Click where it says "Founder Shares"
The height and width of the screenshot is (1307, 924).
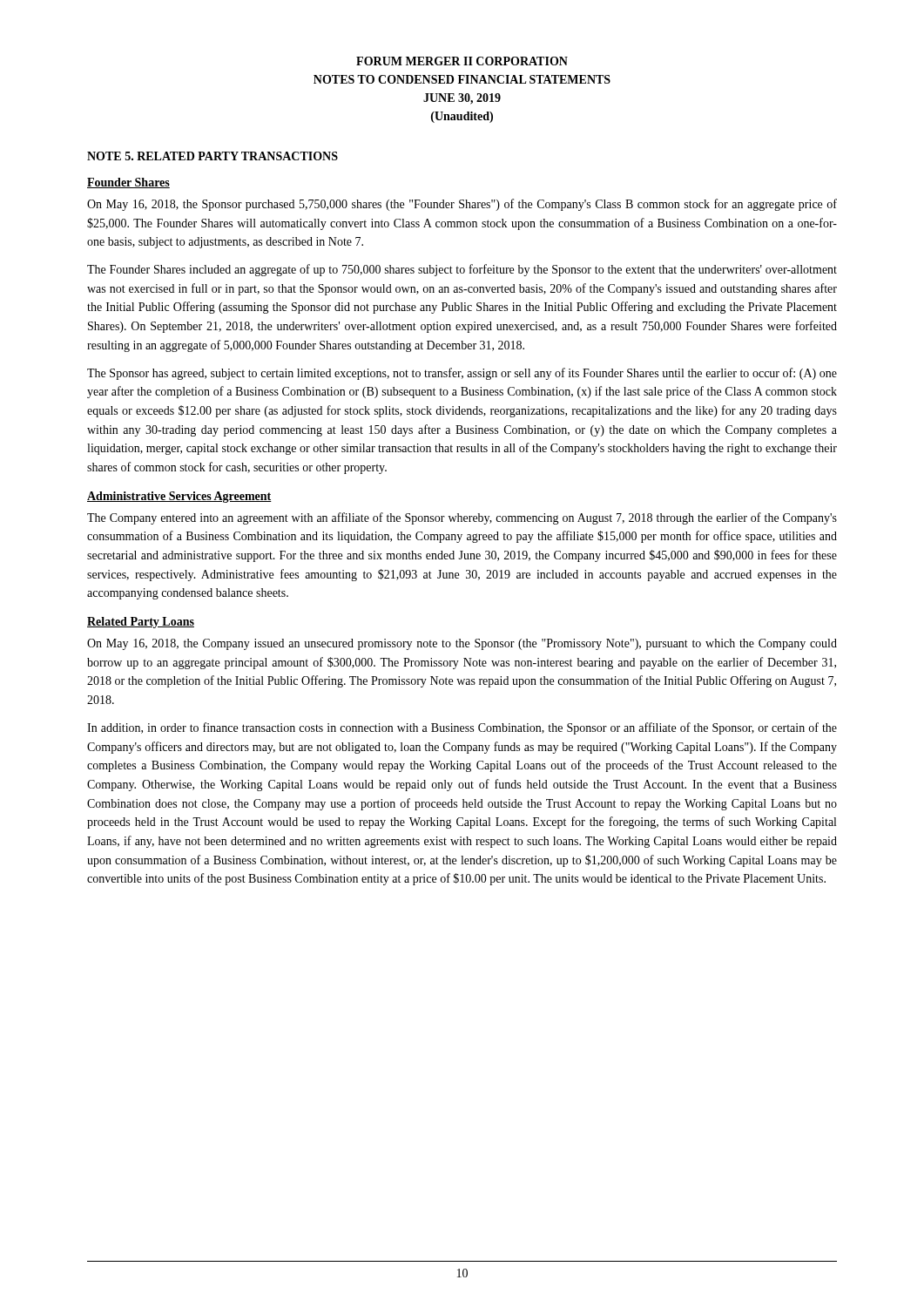pyautogui.click(x=128, y=183)
